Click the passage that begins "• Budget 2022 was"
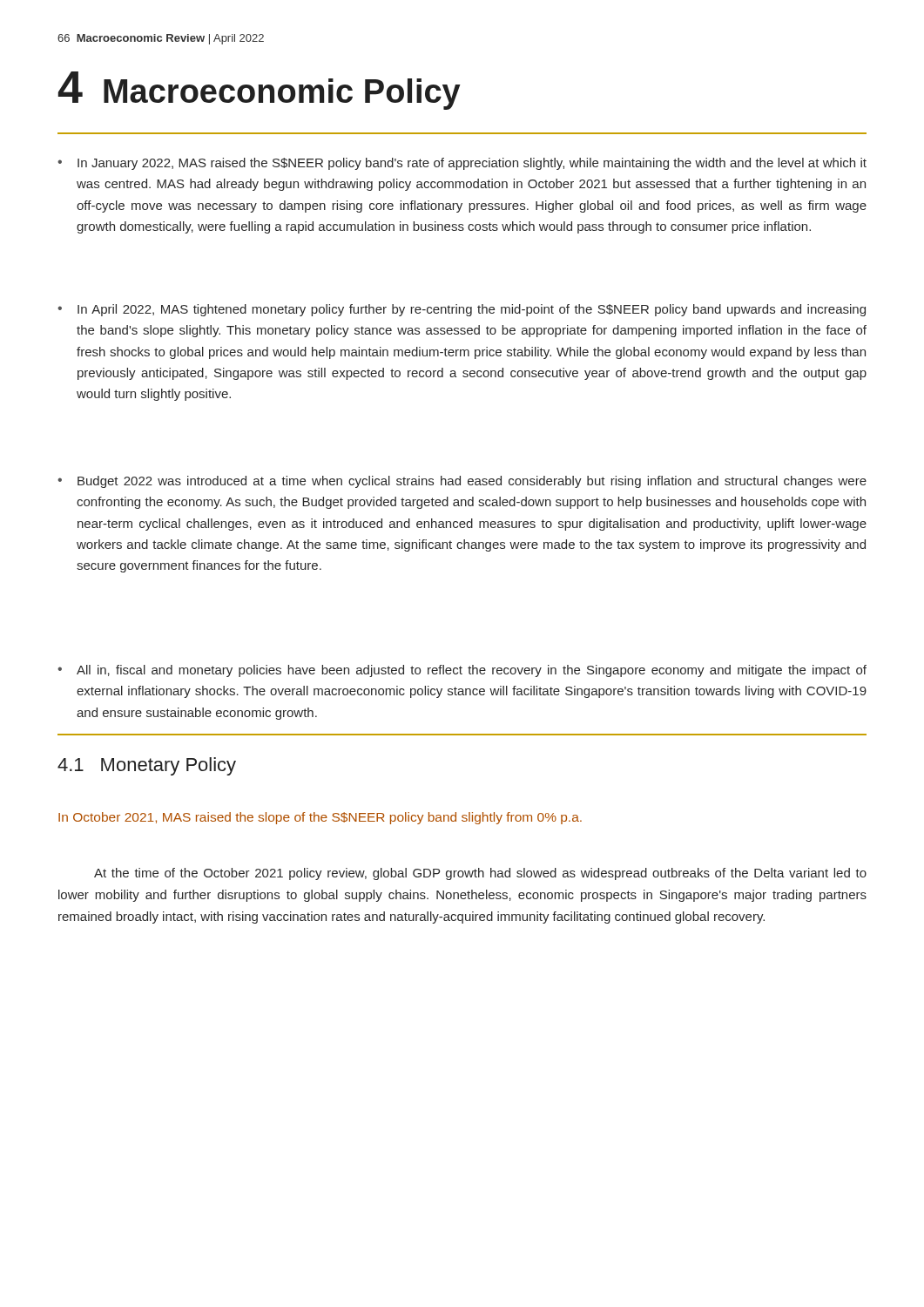The image size is (924, 1307). [x=462, y=523]
